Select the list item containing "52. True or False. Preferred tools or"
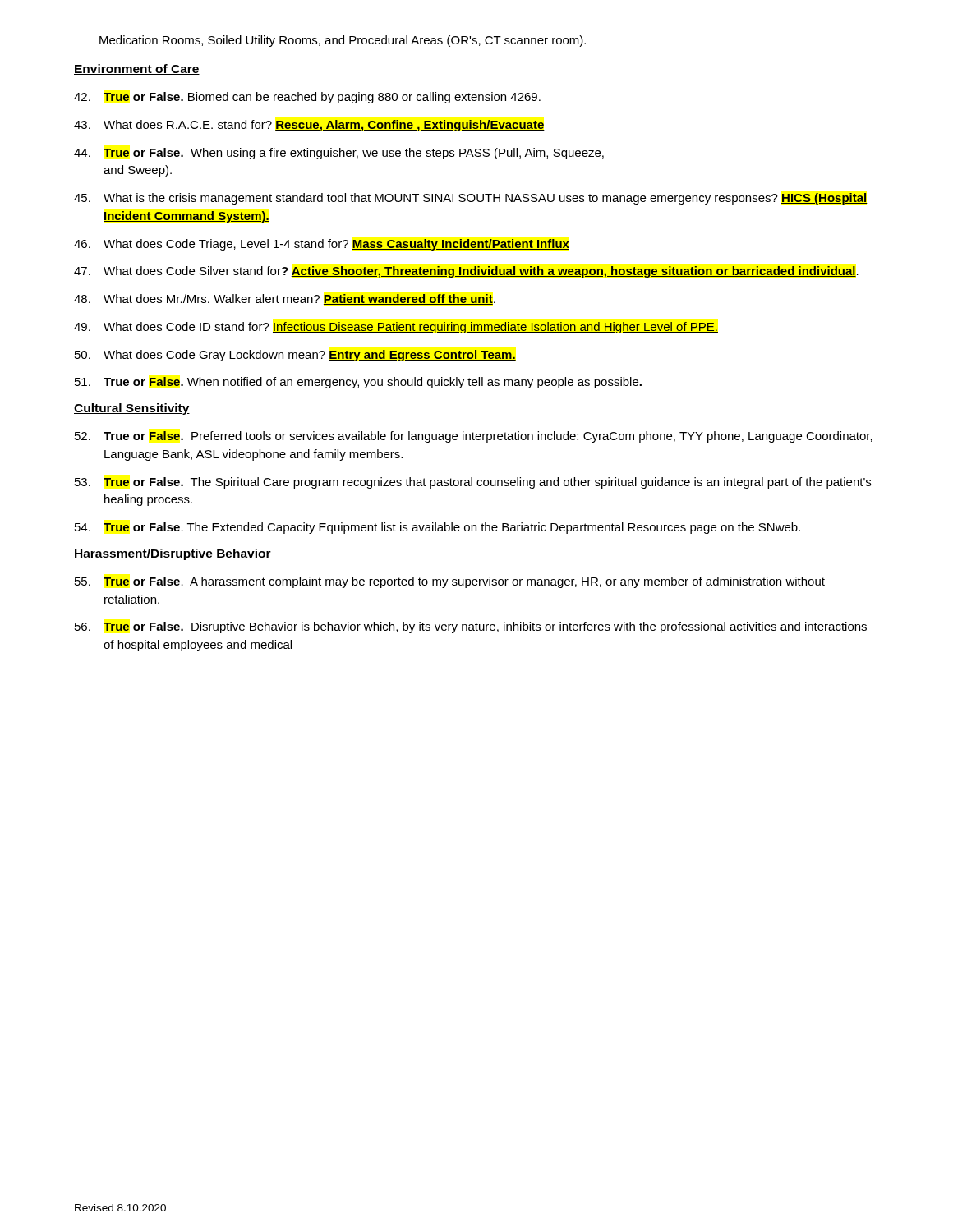The height and width of the screenshot is (1232, 953). (476, 445)
